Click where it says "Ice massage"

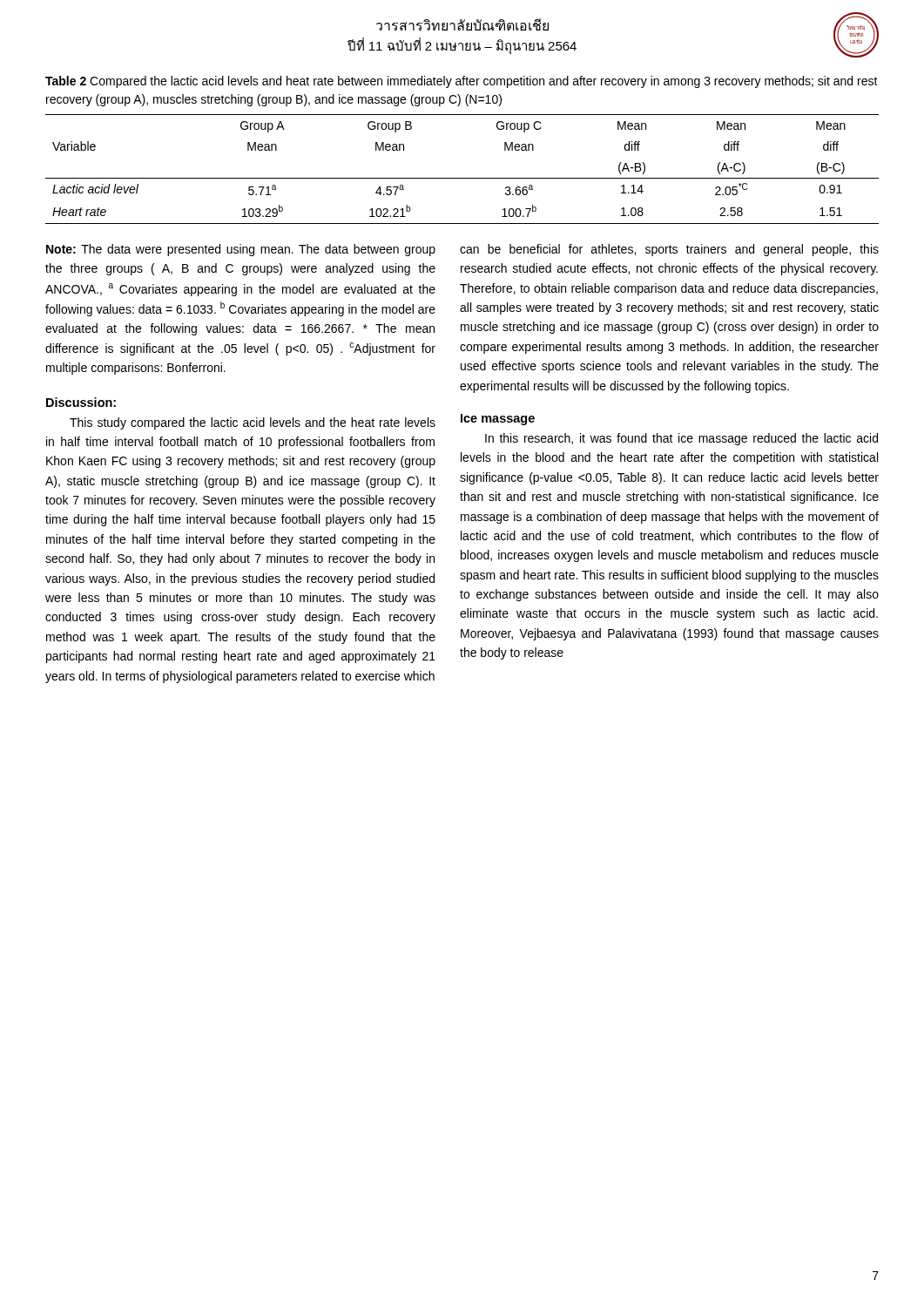497,418
